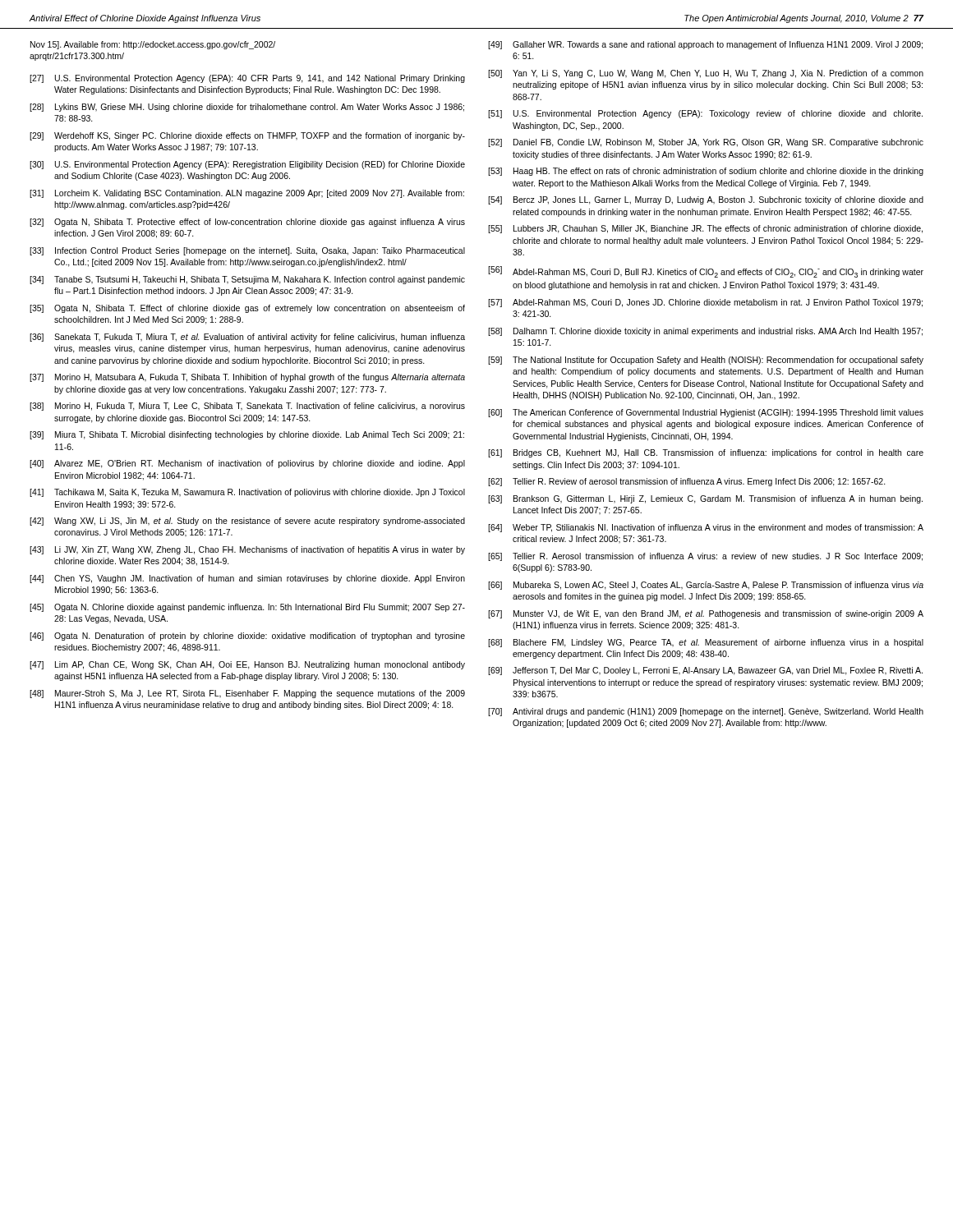Locate the text starting "[38] Morino H, Fukuda"
953x1232 pixels.
coord(247,412)
